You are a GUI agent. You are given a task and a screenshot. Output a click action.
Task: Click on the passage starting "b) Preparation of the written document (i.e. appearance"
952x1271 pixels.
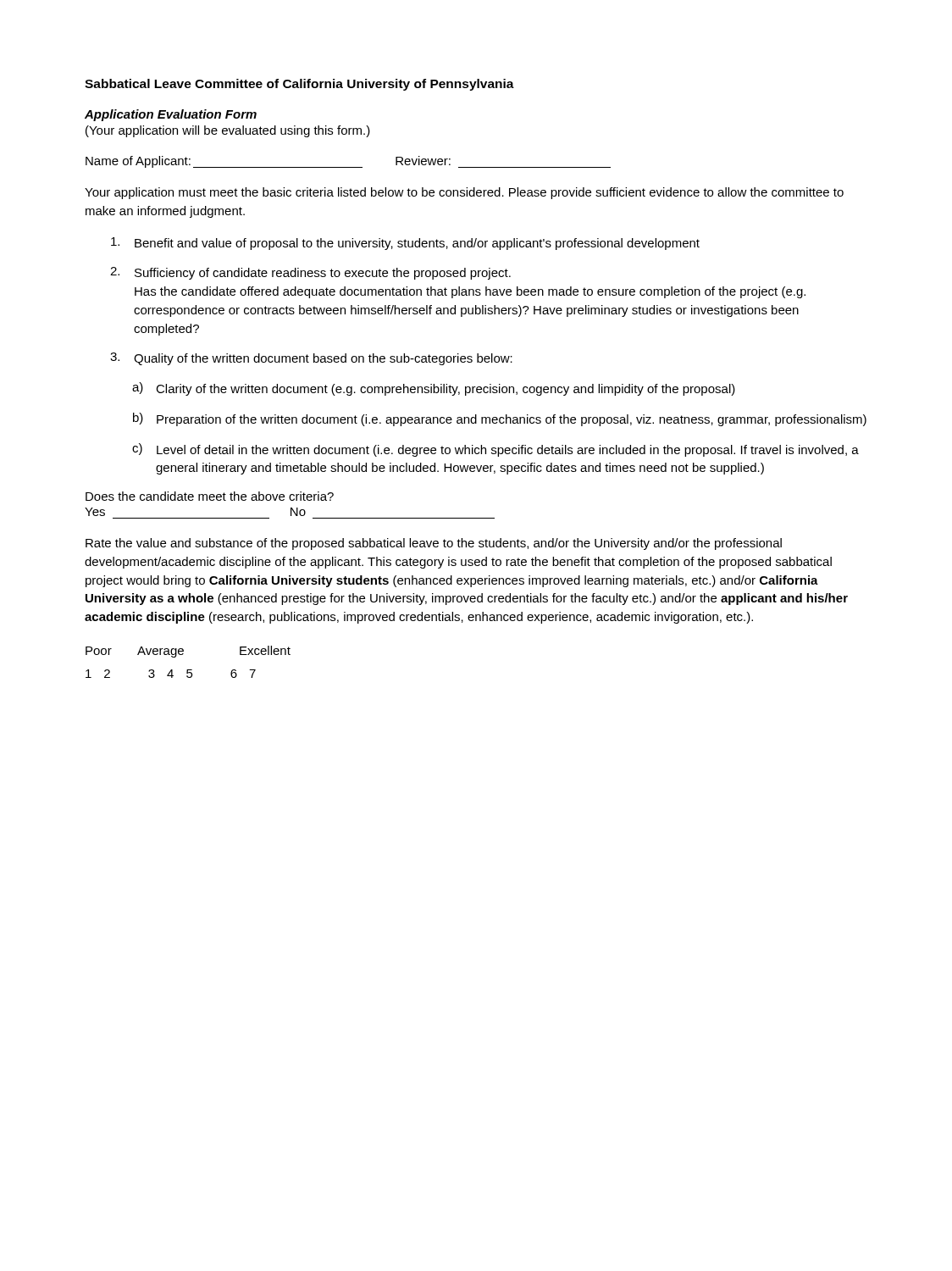click(x=500, y=419)
